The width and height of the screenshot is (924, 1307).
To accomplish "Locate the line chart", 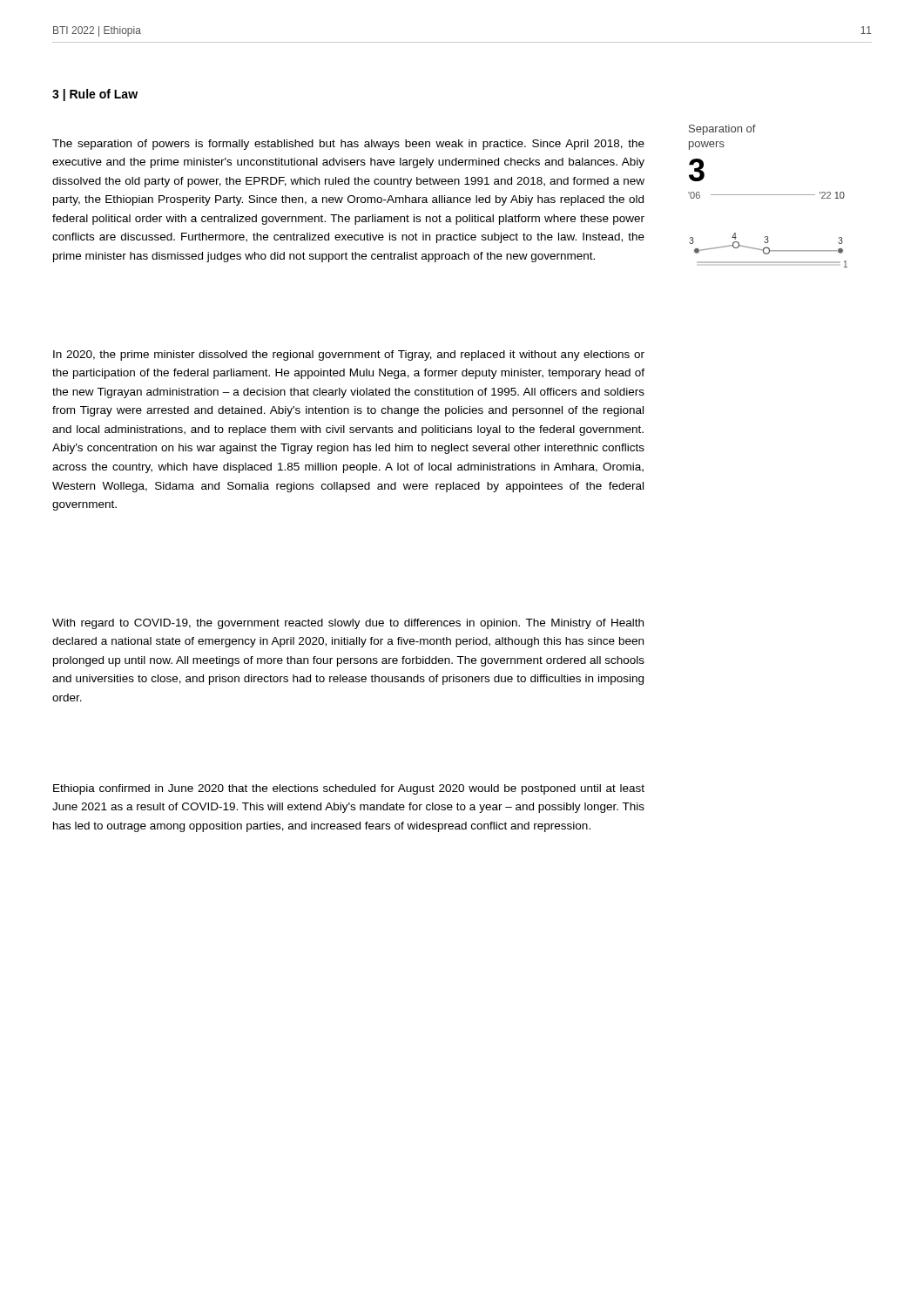I will [779, 196].
